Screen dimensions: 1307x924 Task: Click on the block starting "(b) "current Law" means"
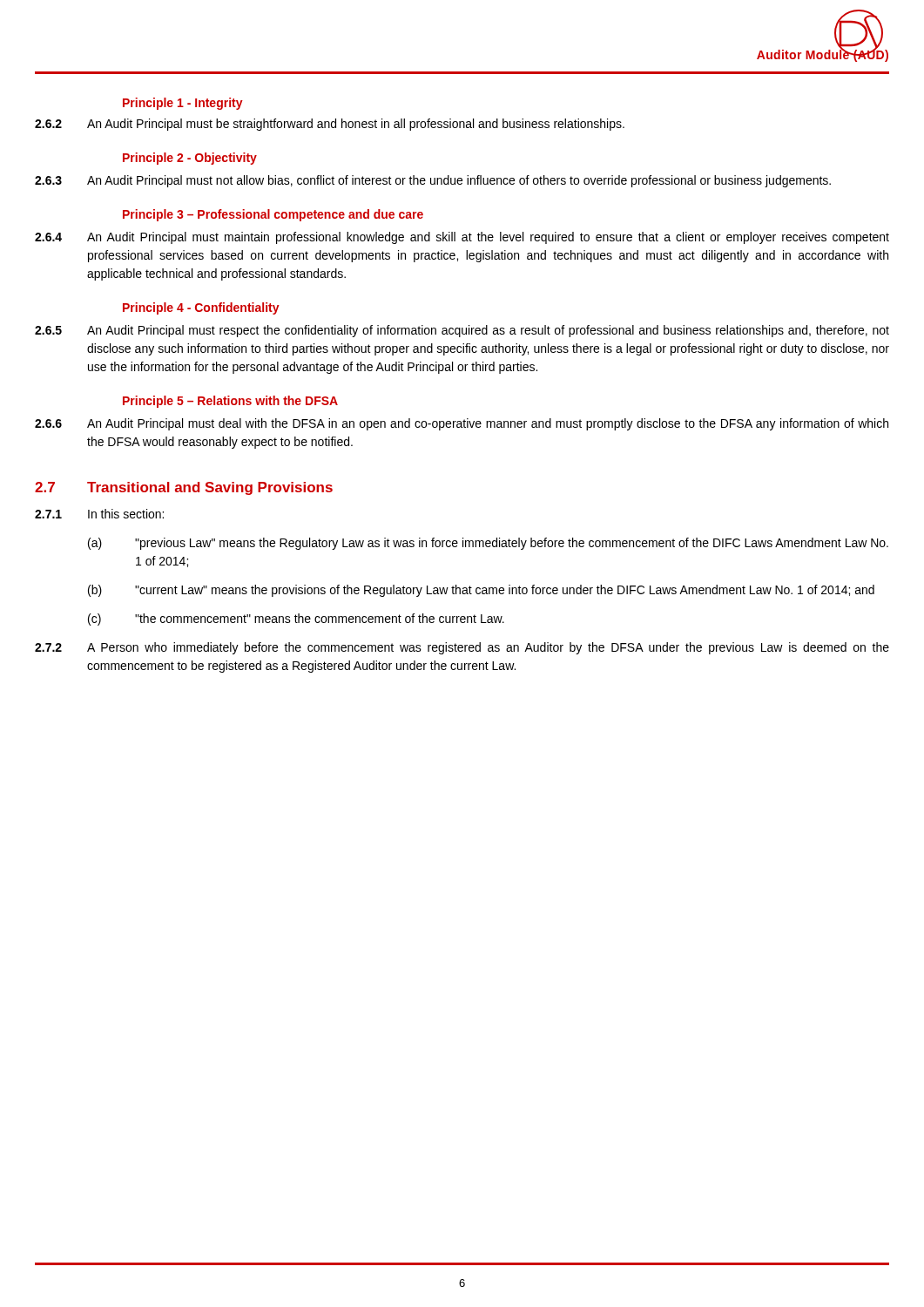488,590
